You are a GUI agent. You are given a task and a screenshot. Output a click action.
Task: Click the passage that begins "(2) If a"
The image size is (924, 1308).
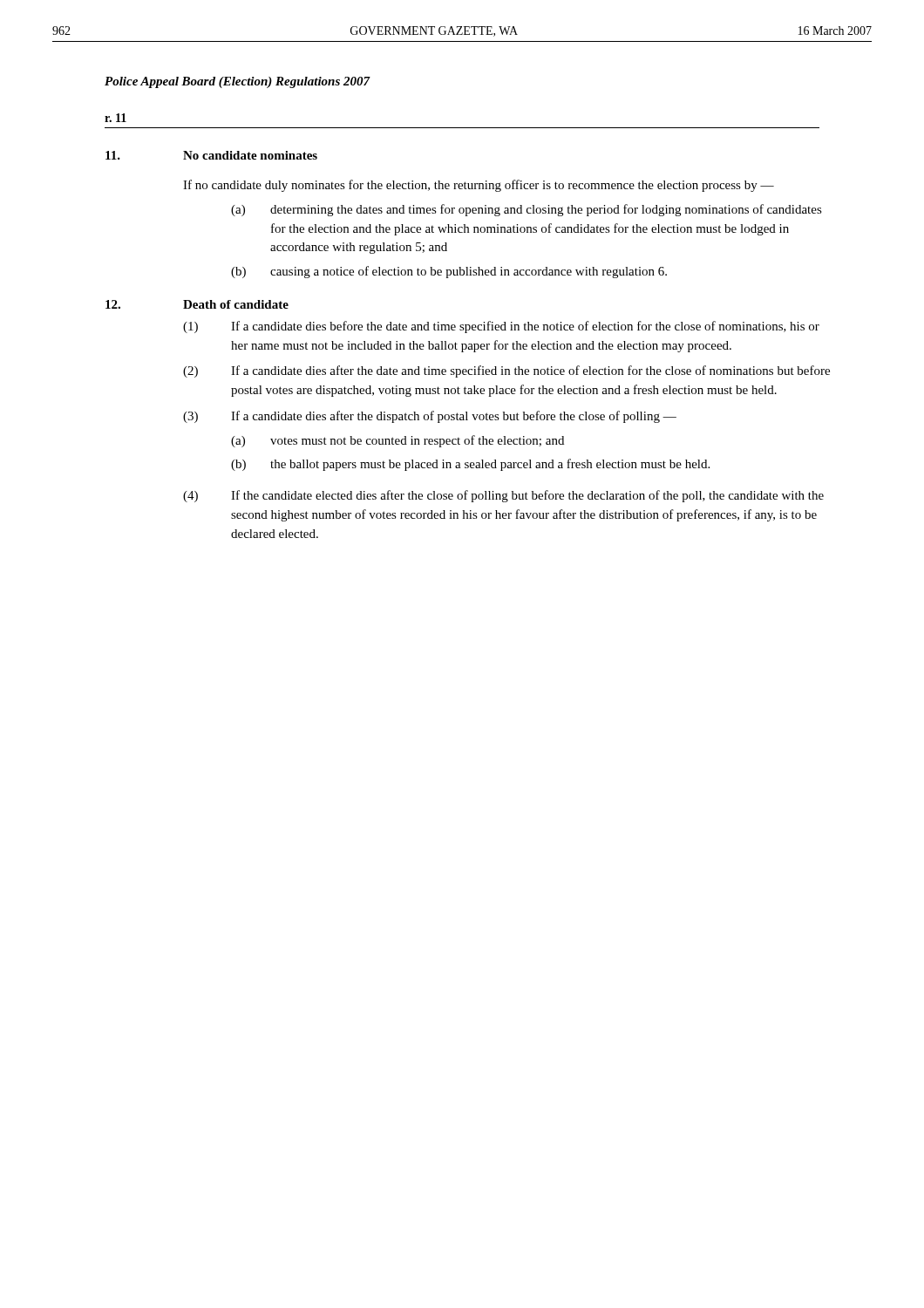tap(510, 381)
